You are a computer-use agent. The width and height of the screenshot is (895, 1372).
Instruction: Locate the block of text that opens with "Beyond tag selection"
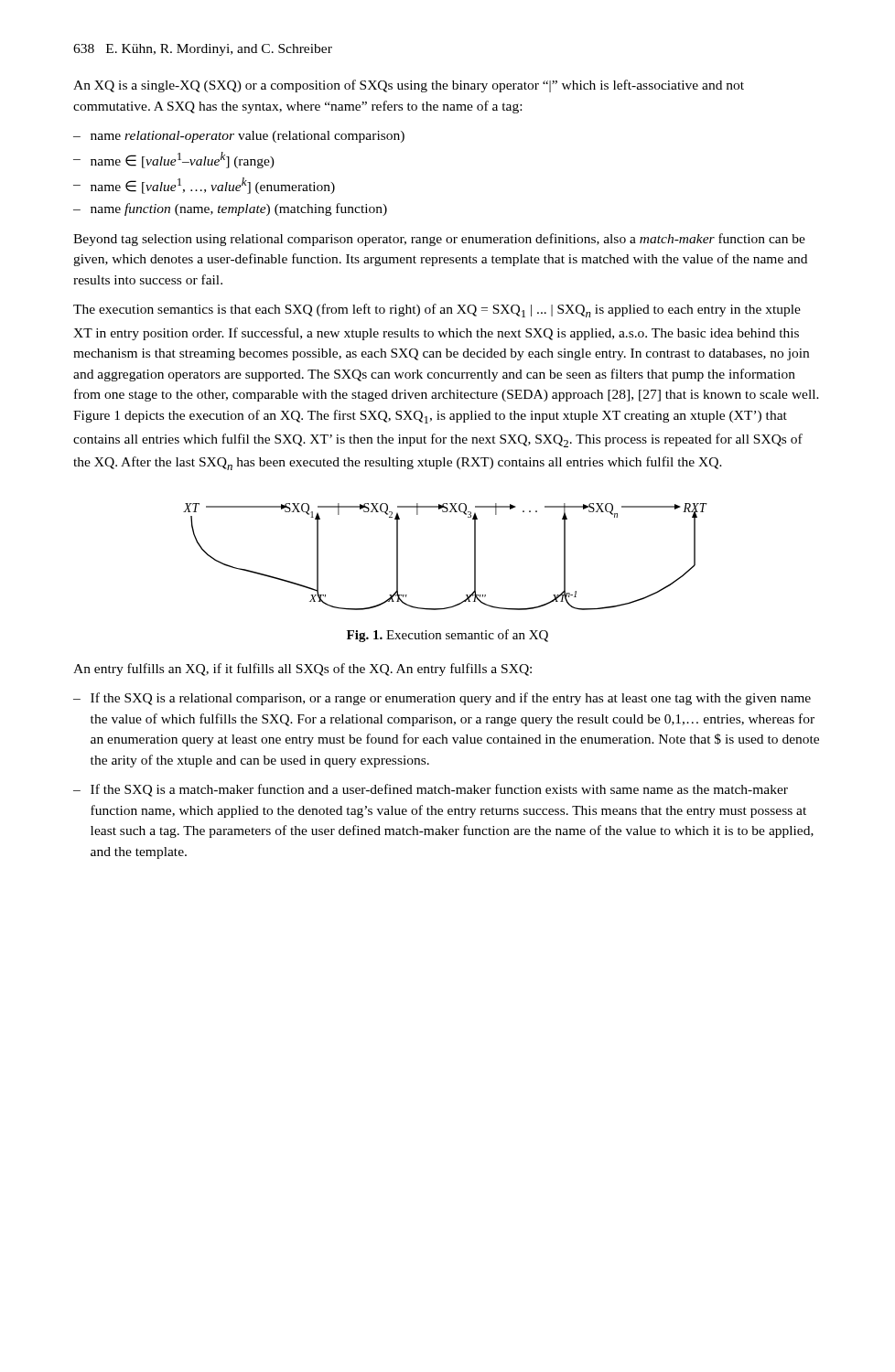point(448,259)
